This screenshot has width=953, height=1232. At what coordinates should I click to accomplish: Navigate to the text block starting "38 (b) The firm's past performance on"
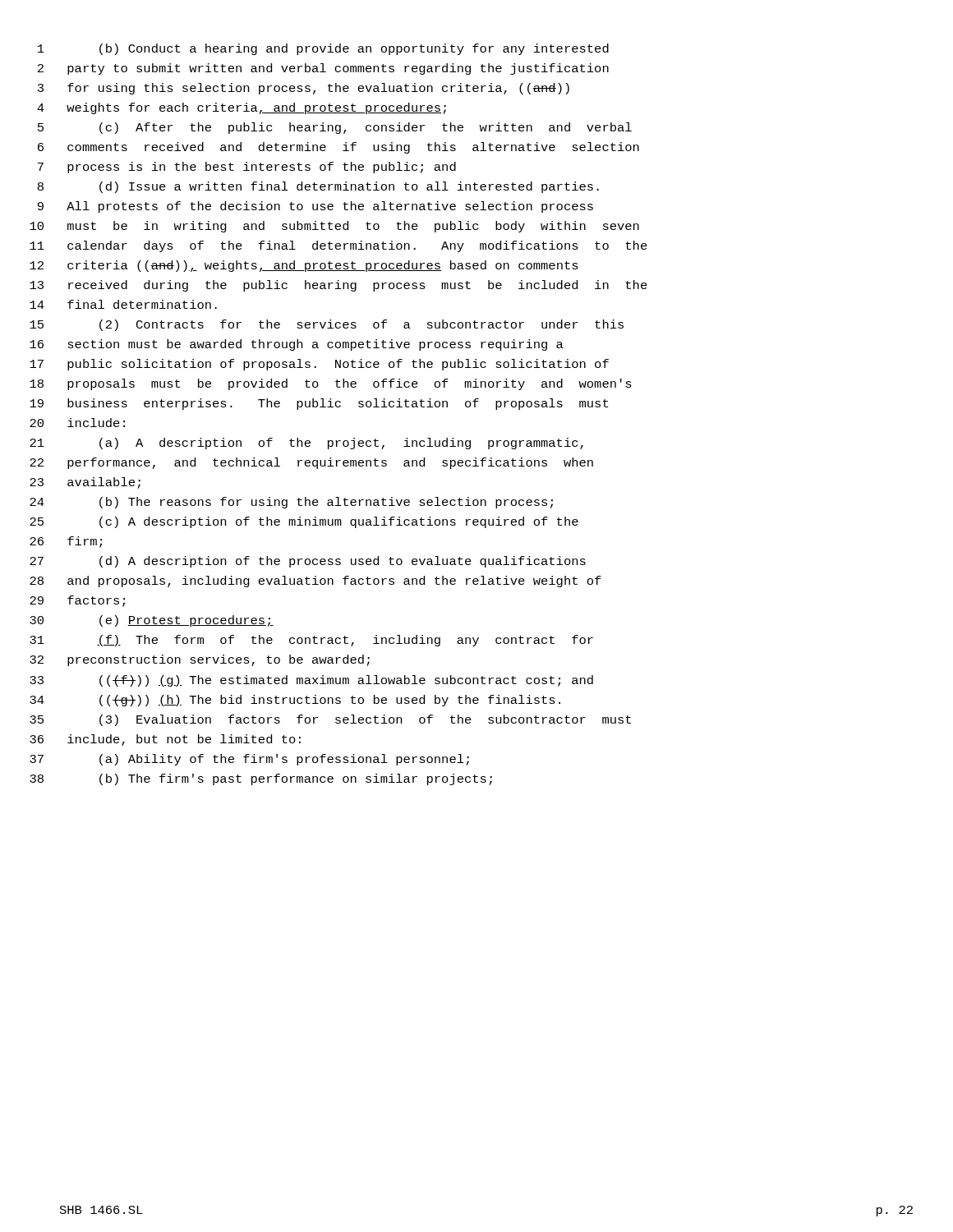pyautogui.click(x=476, y=779)
